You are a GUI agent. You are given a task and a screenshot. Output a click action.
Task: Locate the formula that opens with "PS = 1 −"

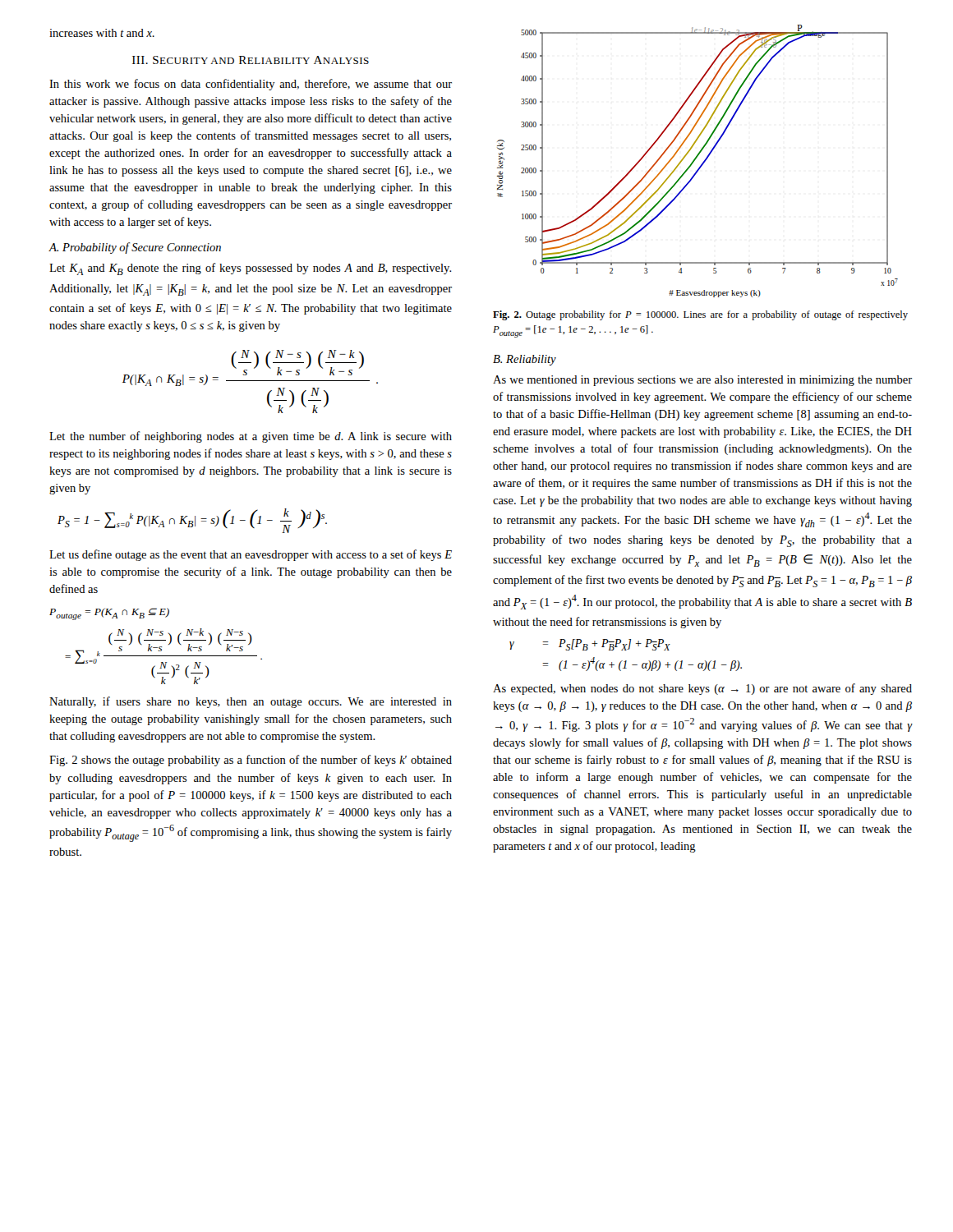coord(193,521)
